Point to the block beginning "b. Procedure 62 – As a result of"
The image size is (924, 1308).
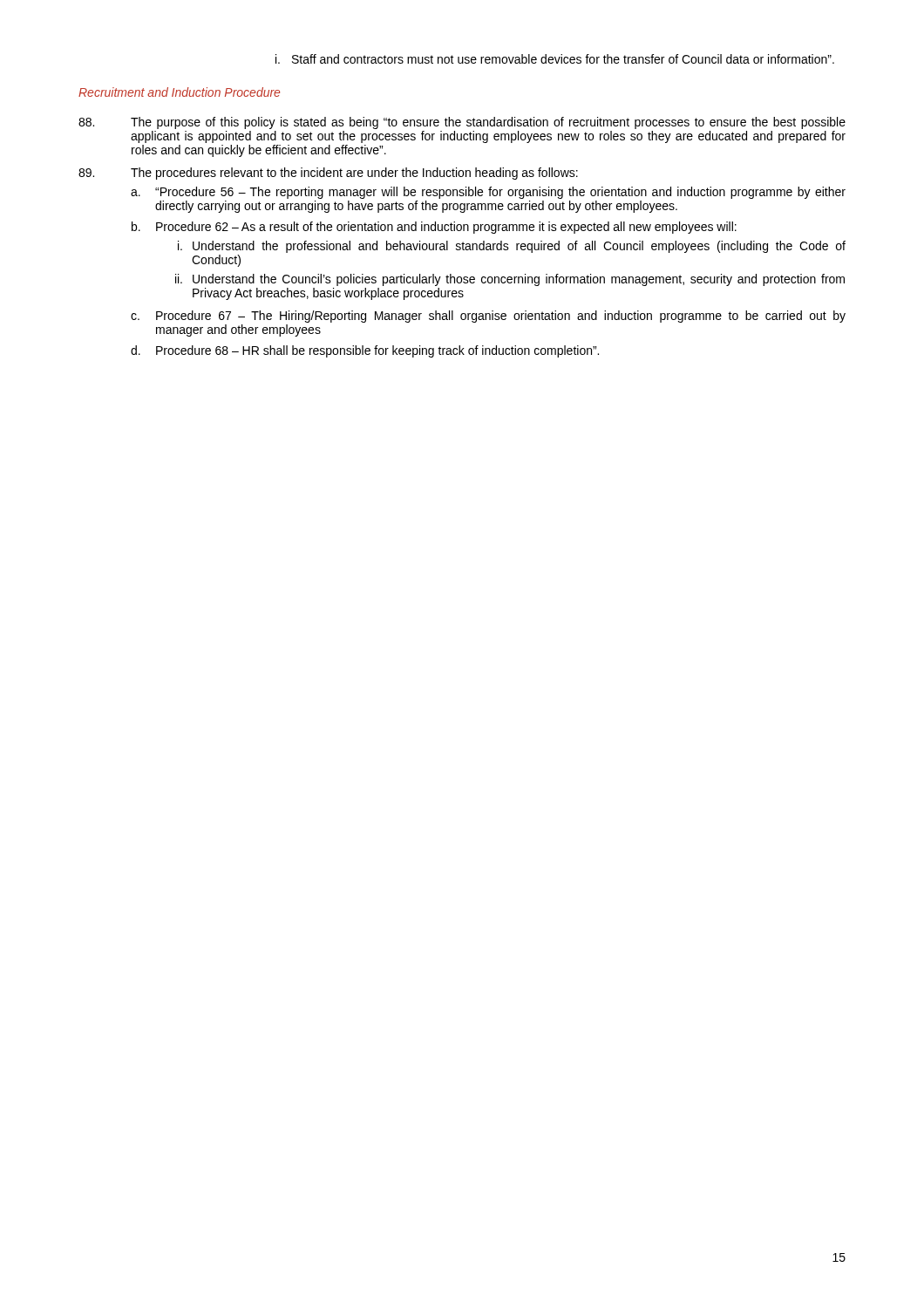point(434,228)
